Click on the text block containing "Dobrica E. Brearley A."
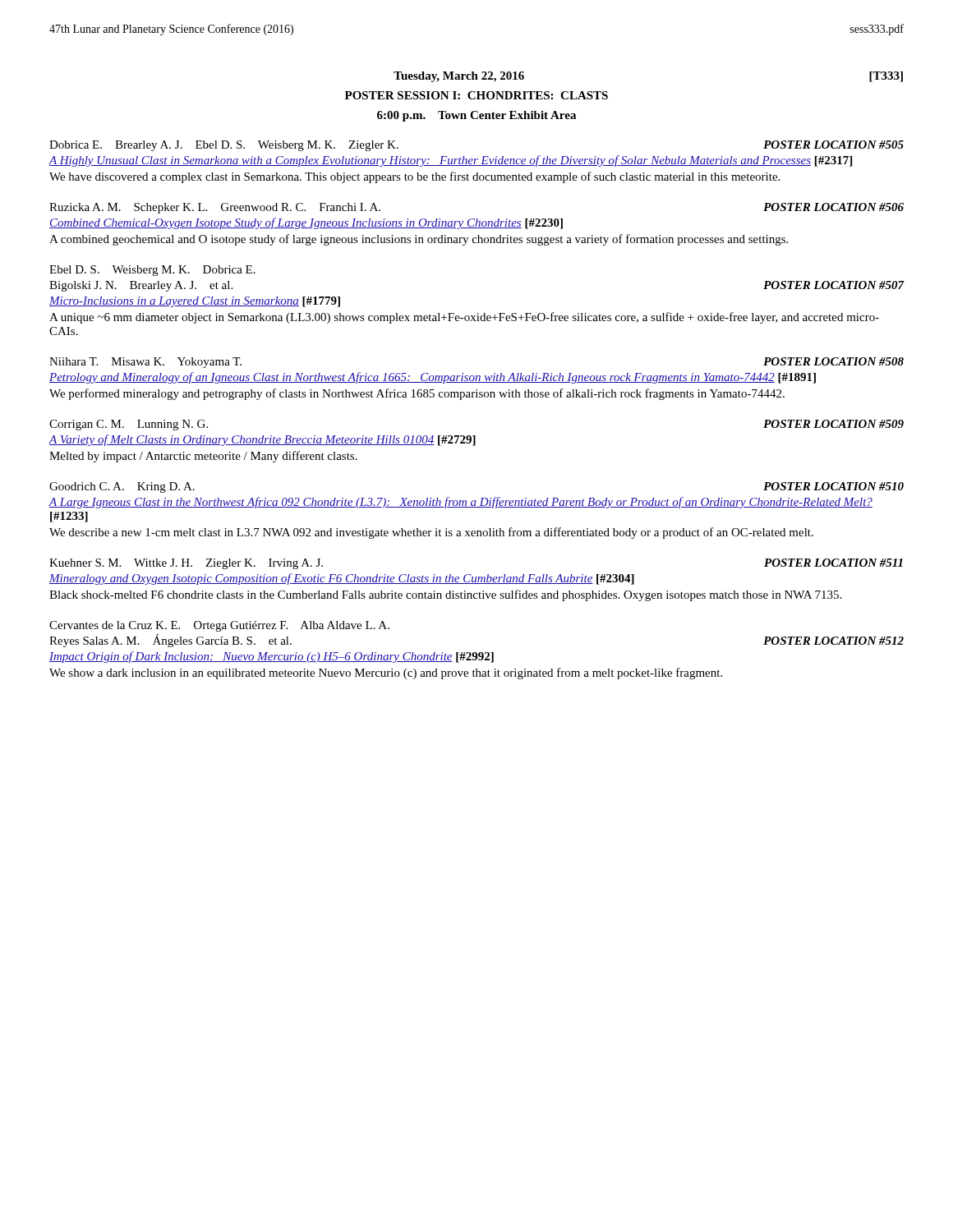953x1232 pixels. tap(476, 161)
